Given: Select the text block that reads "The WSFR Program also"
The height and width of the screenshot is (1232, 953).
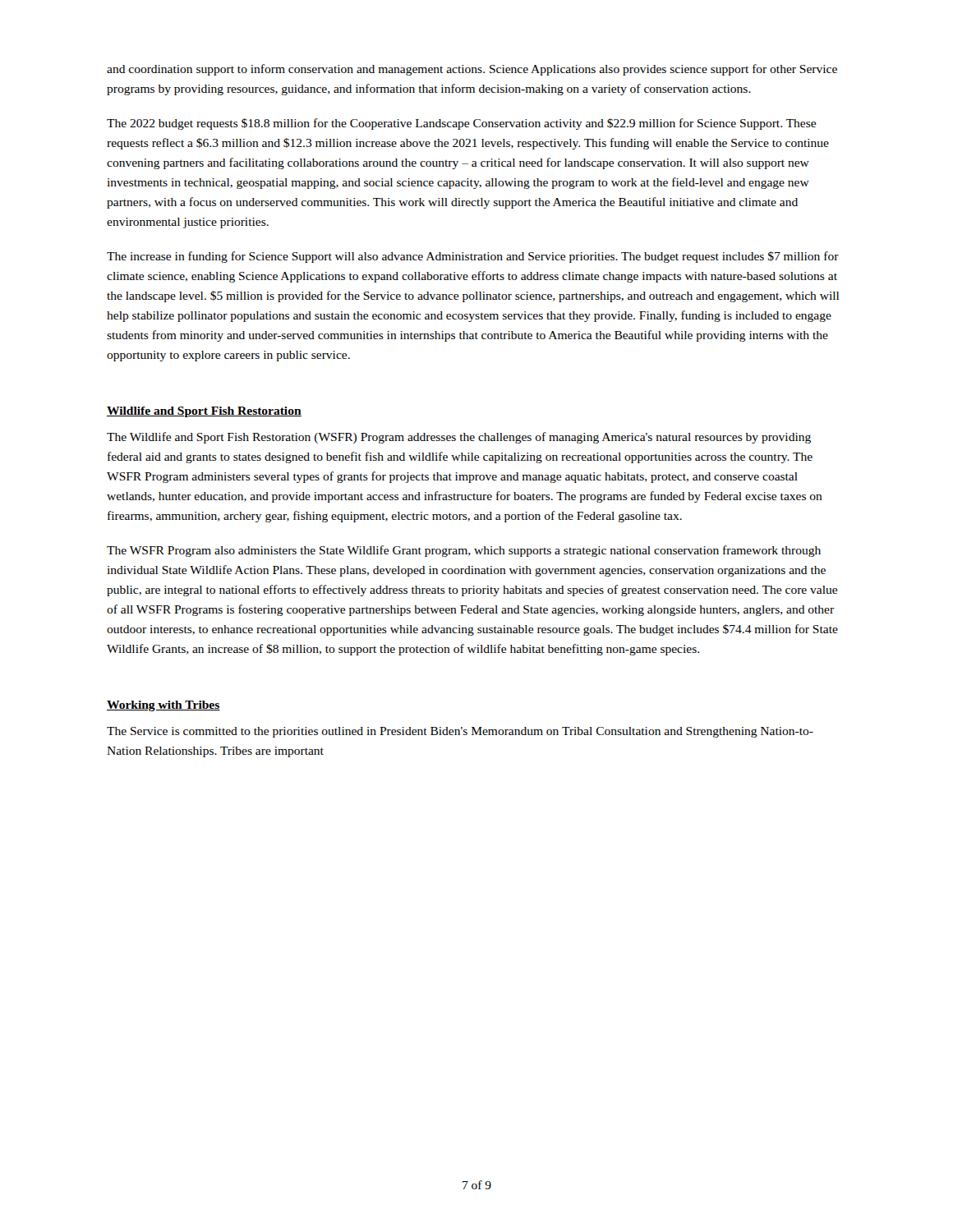Looking at the screenshot, I should point(472,599).
